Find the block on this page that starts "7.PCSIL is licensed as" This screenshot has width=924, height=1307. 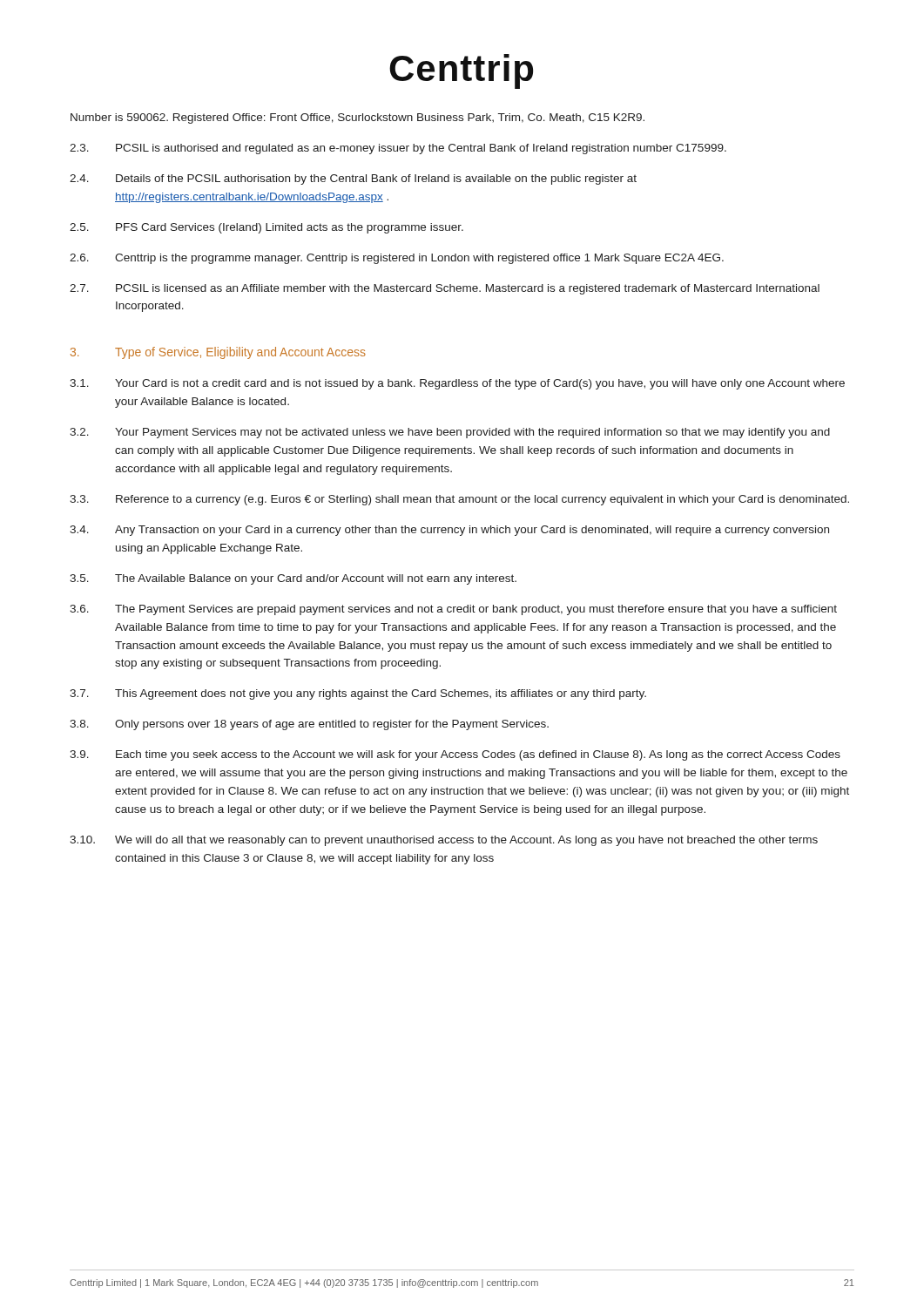pos(460,298)
